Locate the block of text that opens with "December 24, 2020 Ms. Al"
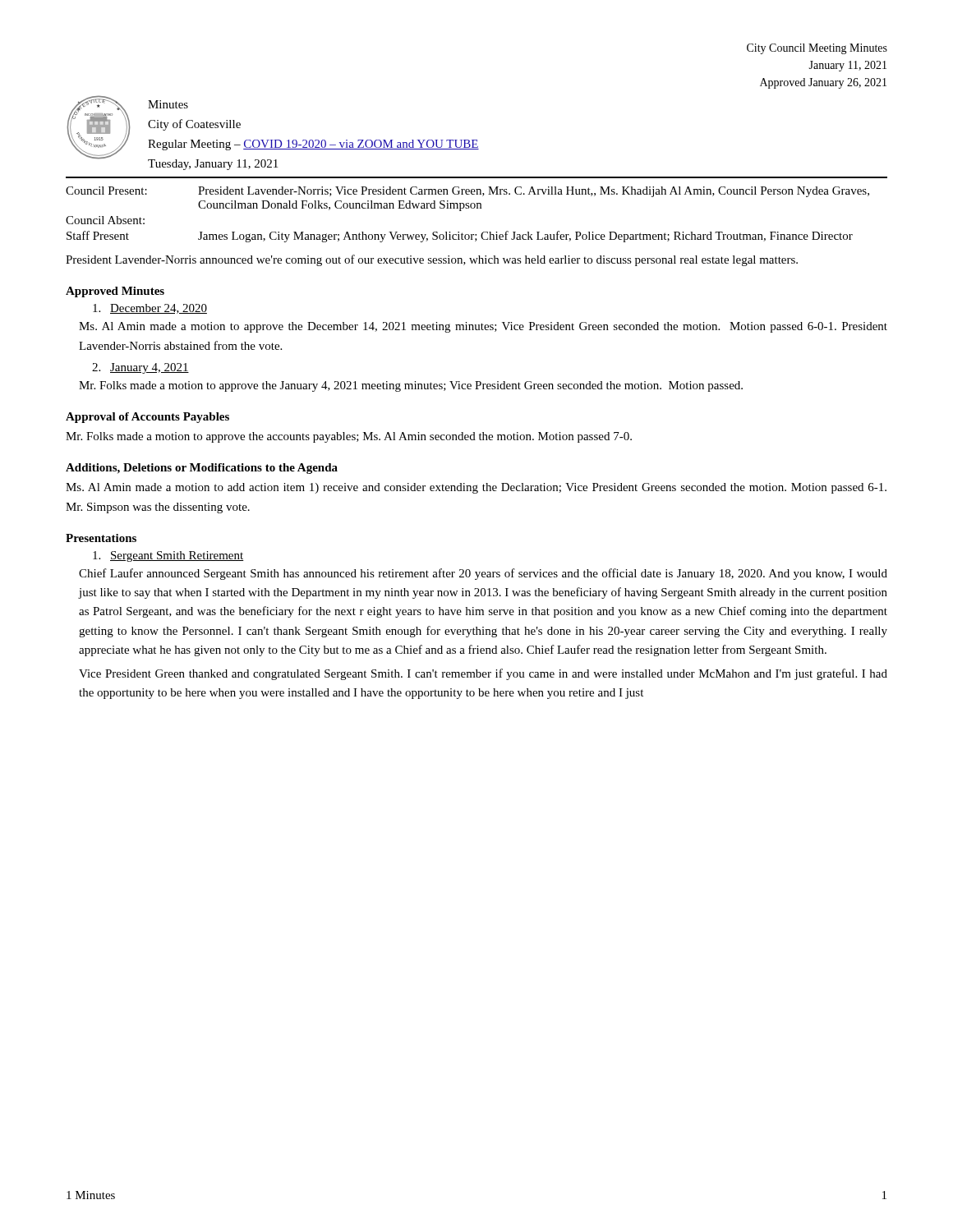The height and width of the screenshot is (1232, 953). coord(483,329)
